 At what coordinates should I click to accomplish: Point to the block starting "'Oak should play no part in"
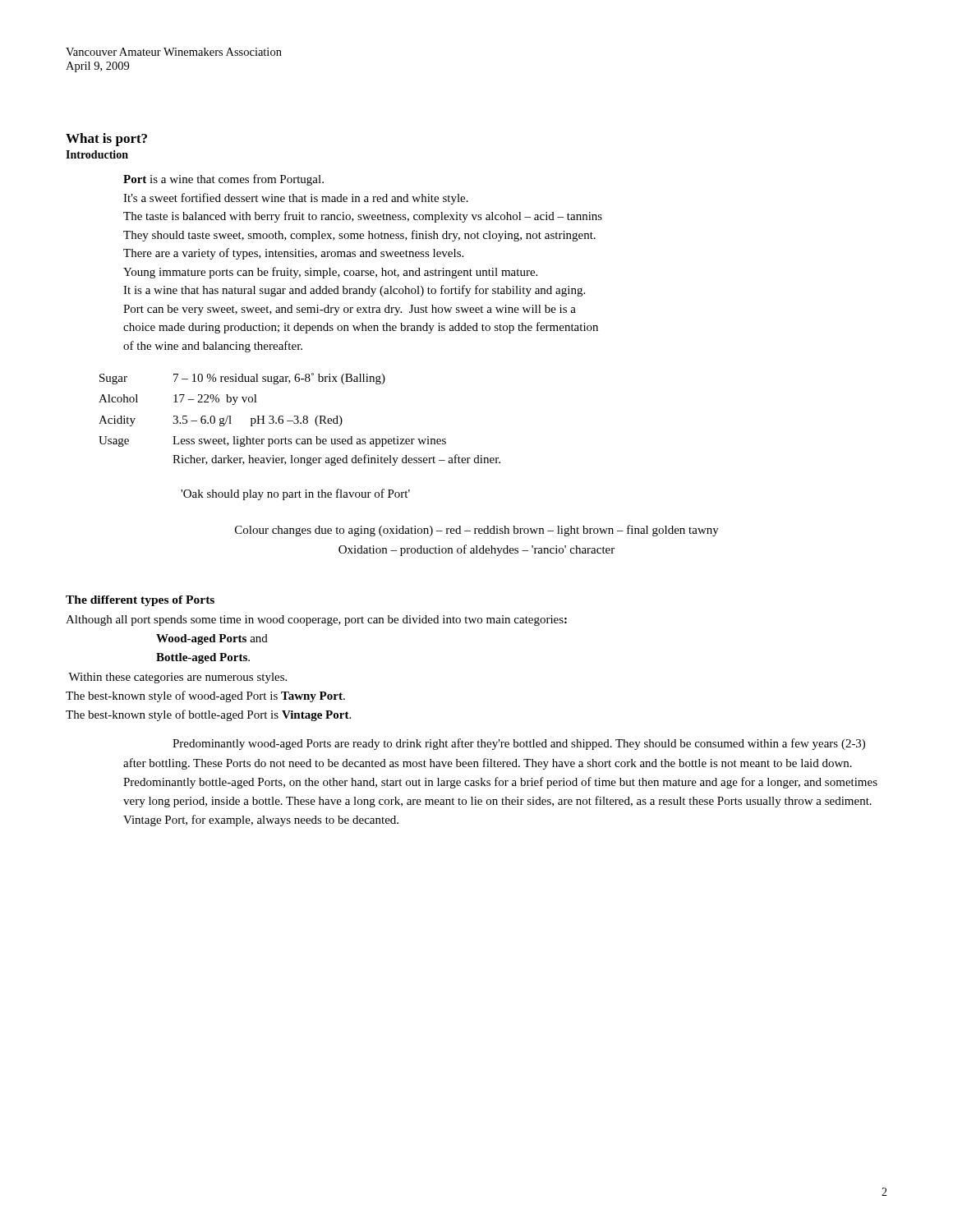pos(295,494)
